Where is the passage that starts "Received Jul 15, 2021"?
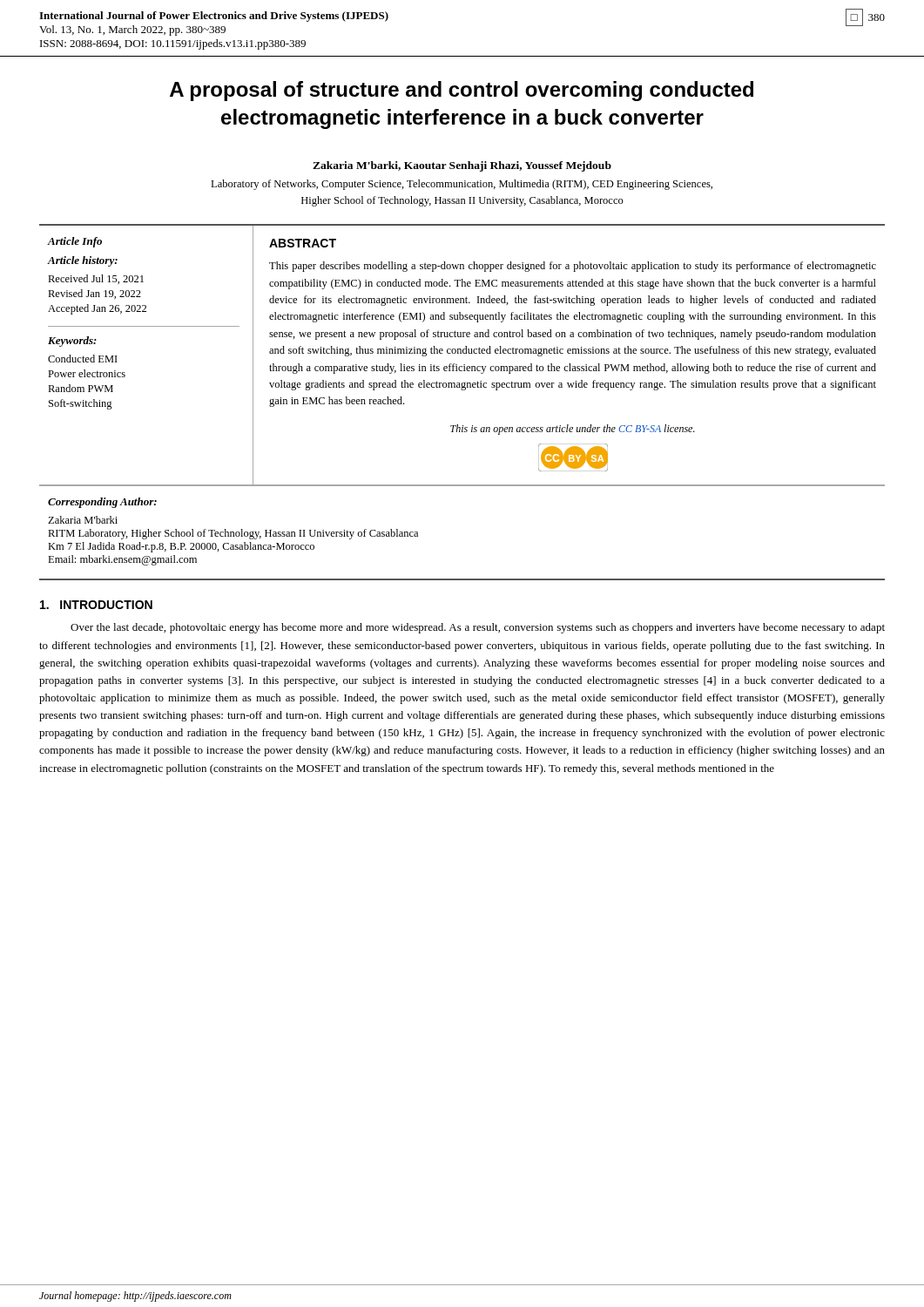 pos(144,294)
